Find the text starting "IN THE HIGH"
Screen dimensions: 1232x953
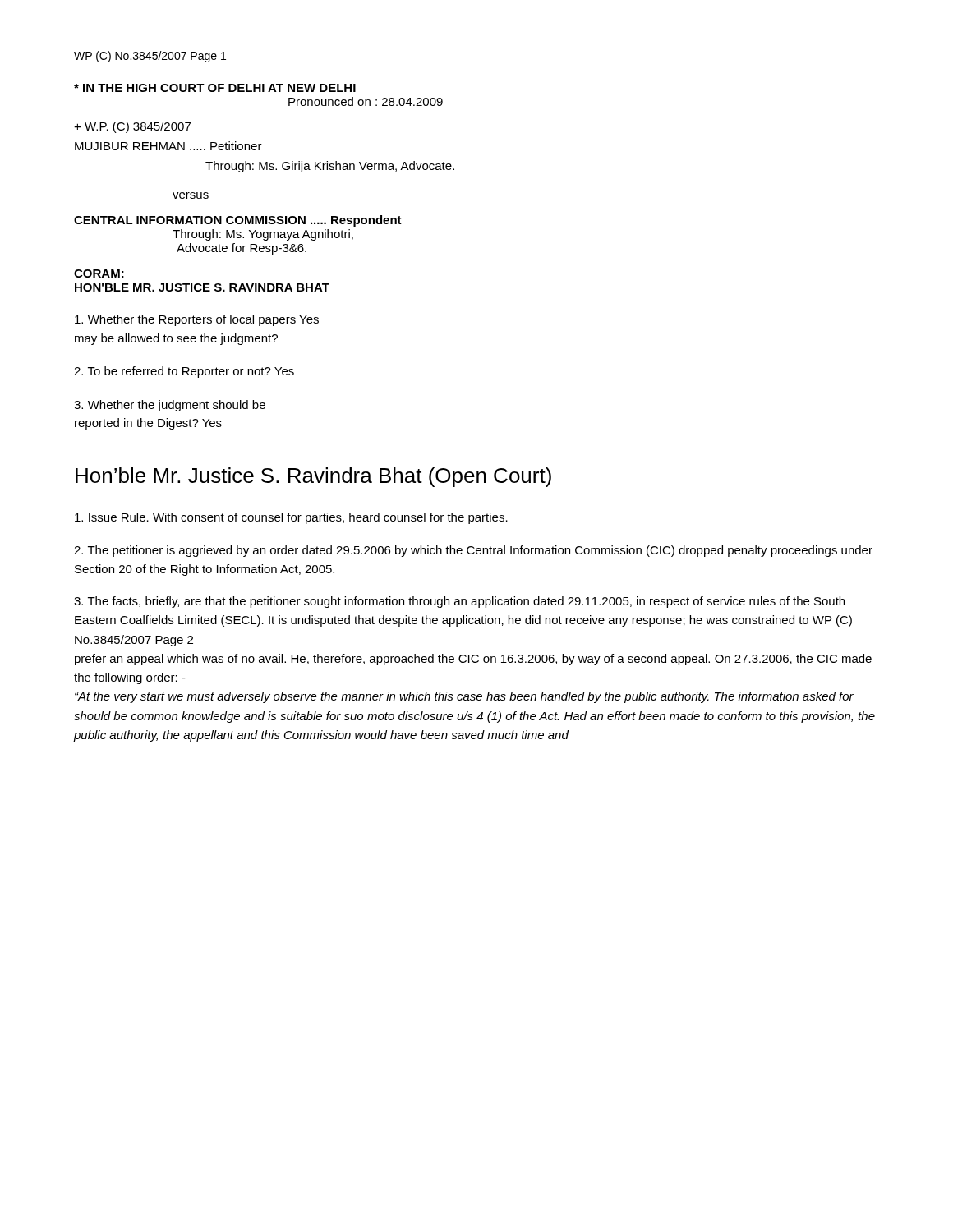pos(259,94)
